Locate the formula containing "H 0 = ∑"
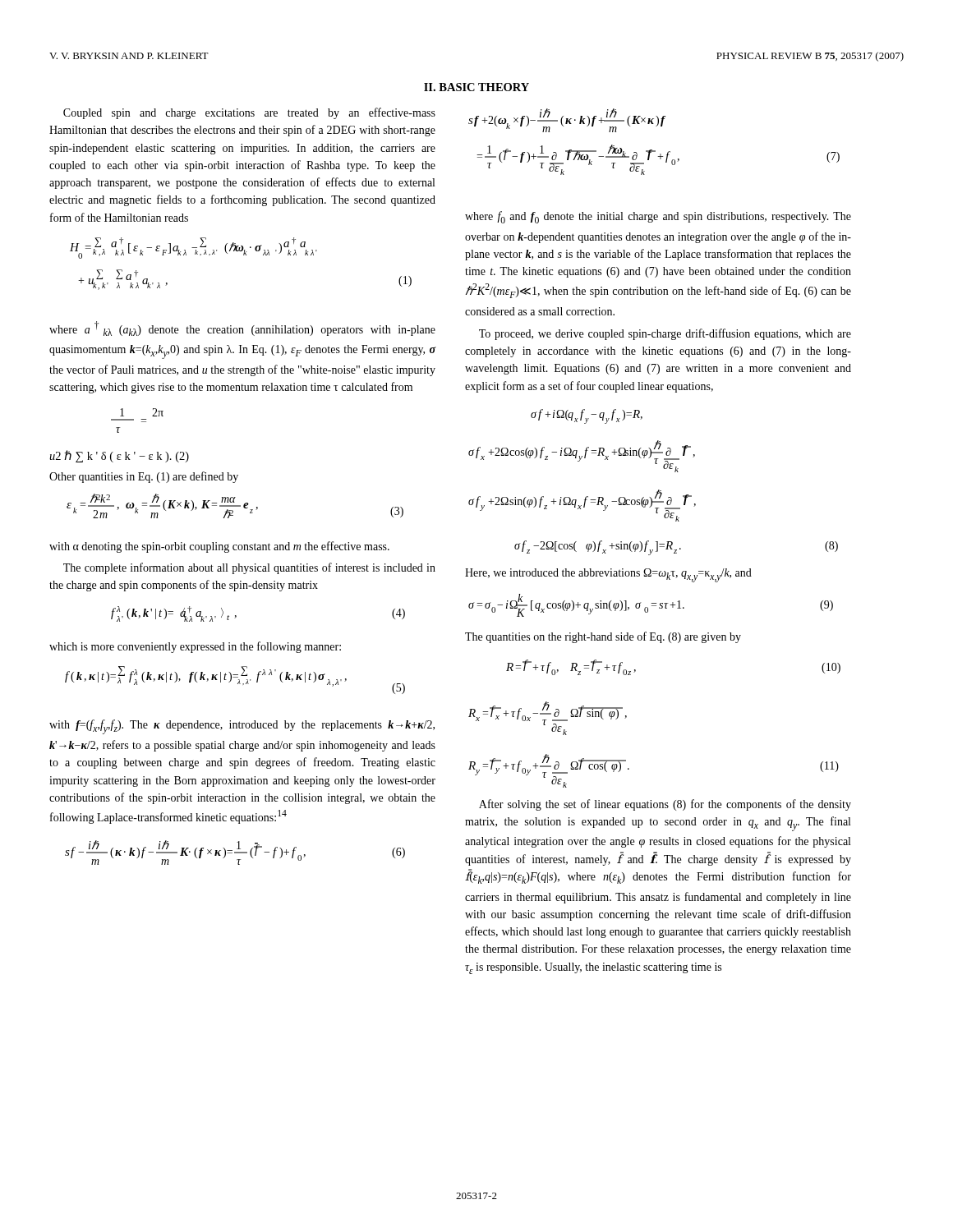The height and width of the screenshot is (1232, 953). pos(193,248)
